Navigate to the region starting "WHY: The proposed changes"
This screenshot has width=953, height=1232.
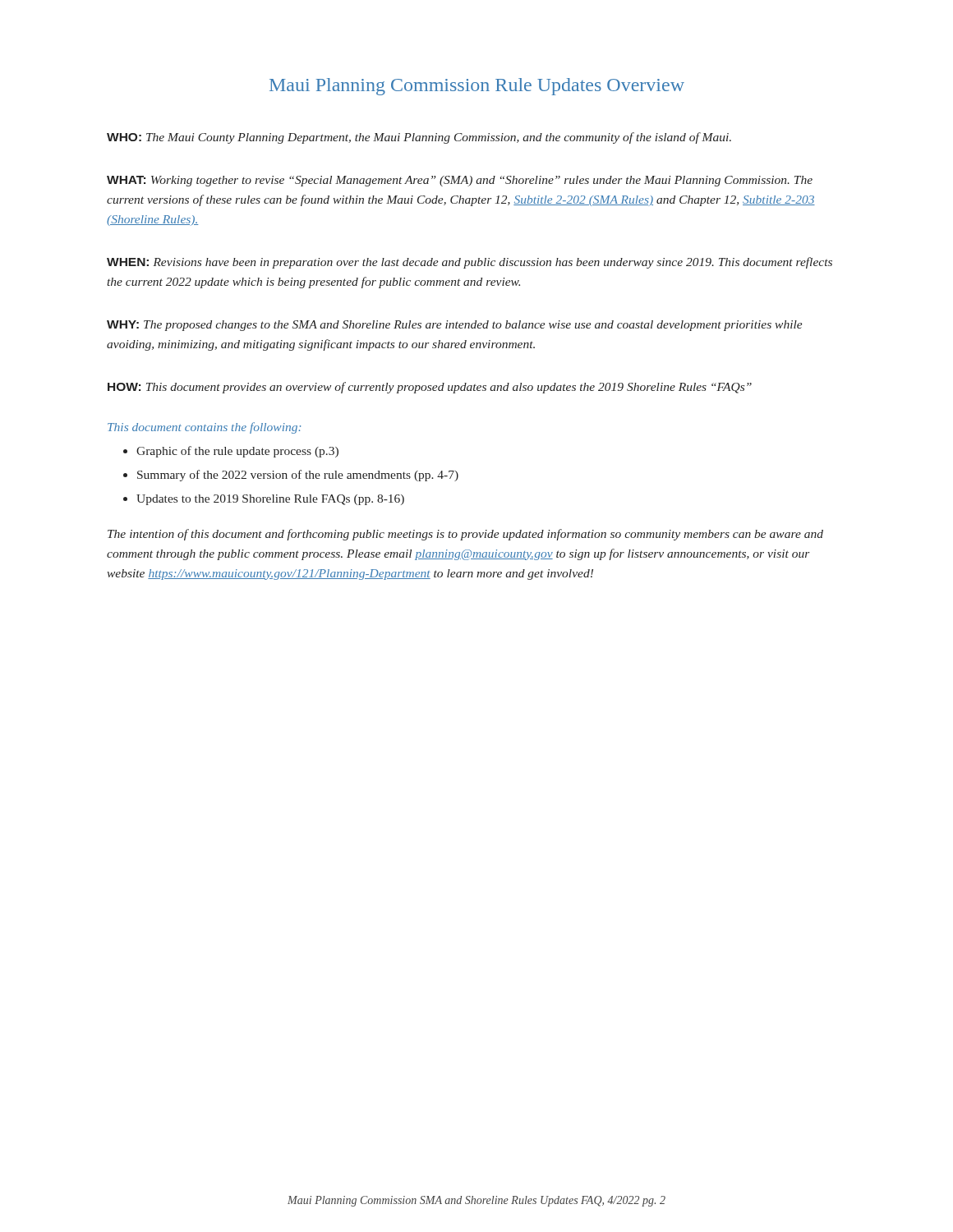point(455,334)
